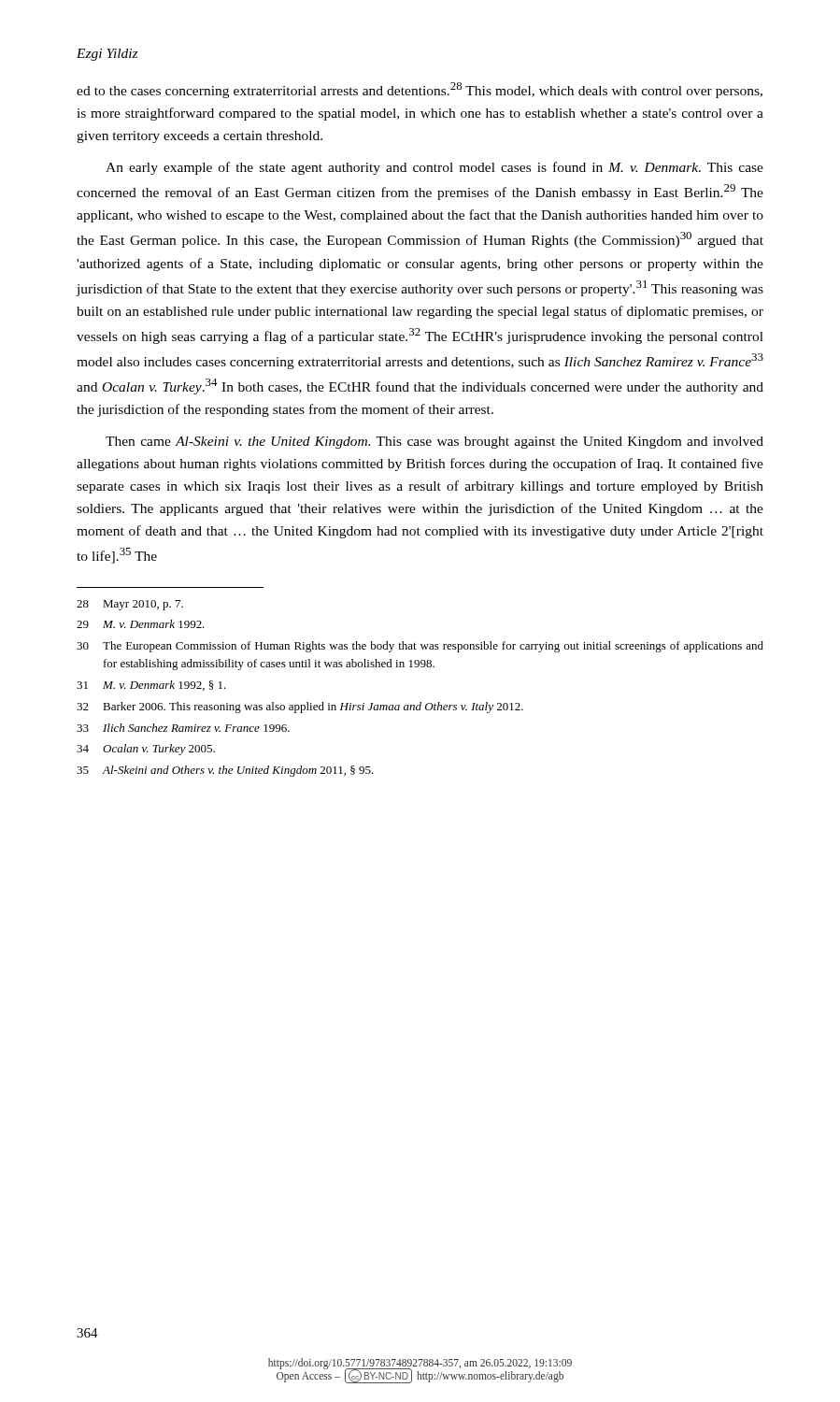Screen dimensions: 1402x840
Task: Locate the text starting "31 M. v."
Action: click(x=151, y=686)
